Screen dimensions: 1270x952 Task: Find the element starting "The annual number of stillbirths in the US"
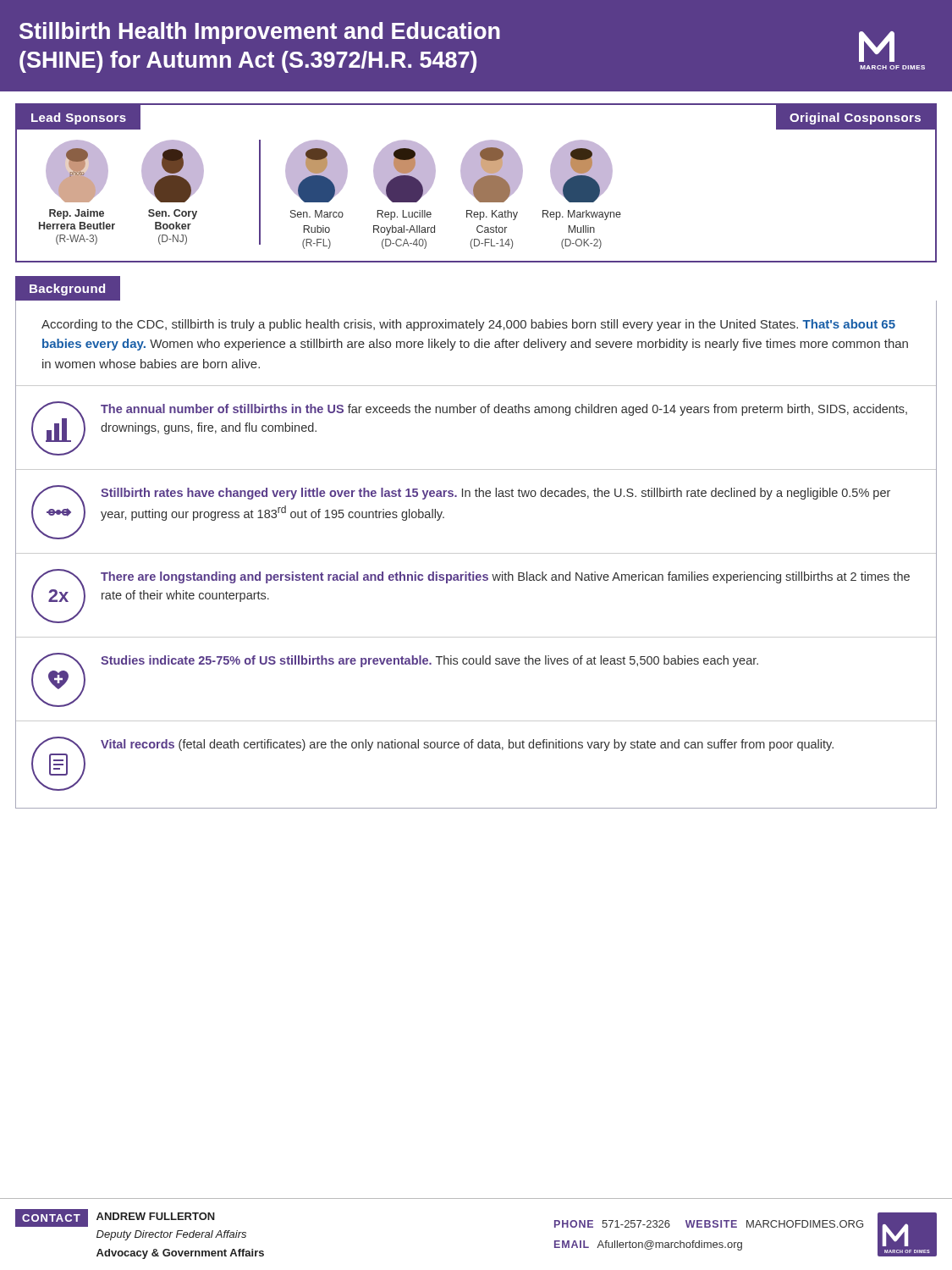(x=504, y=418)
